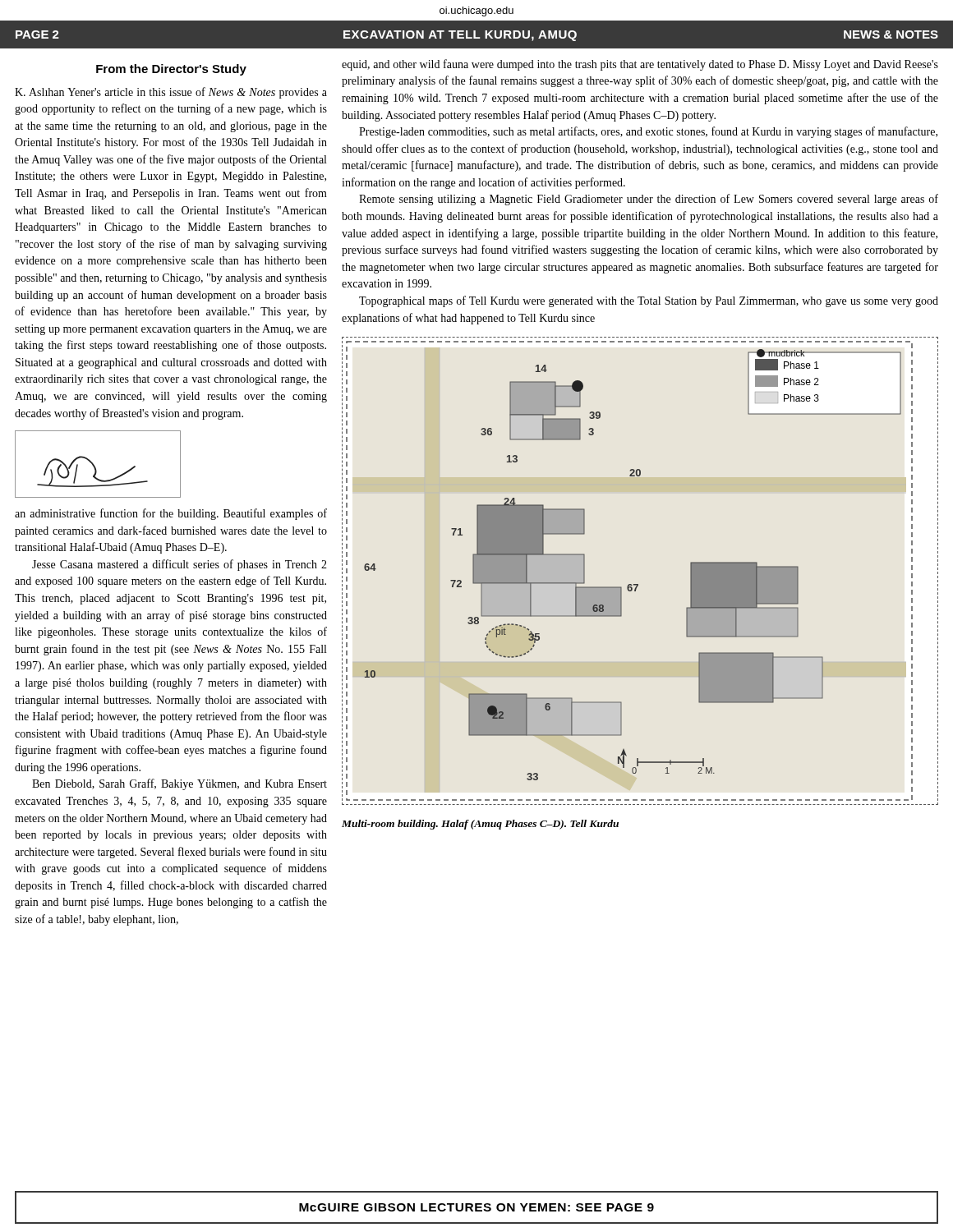Screen dimensions: 1232x953
Task: Select the map
Action: click(640, 571)
